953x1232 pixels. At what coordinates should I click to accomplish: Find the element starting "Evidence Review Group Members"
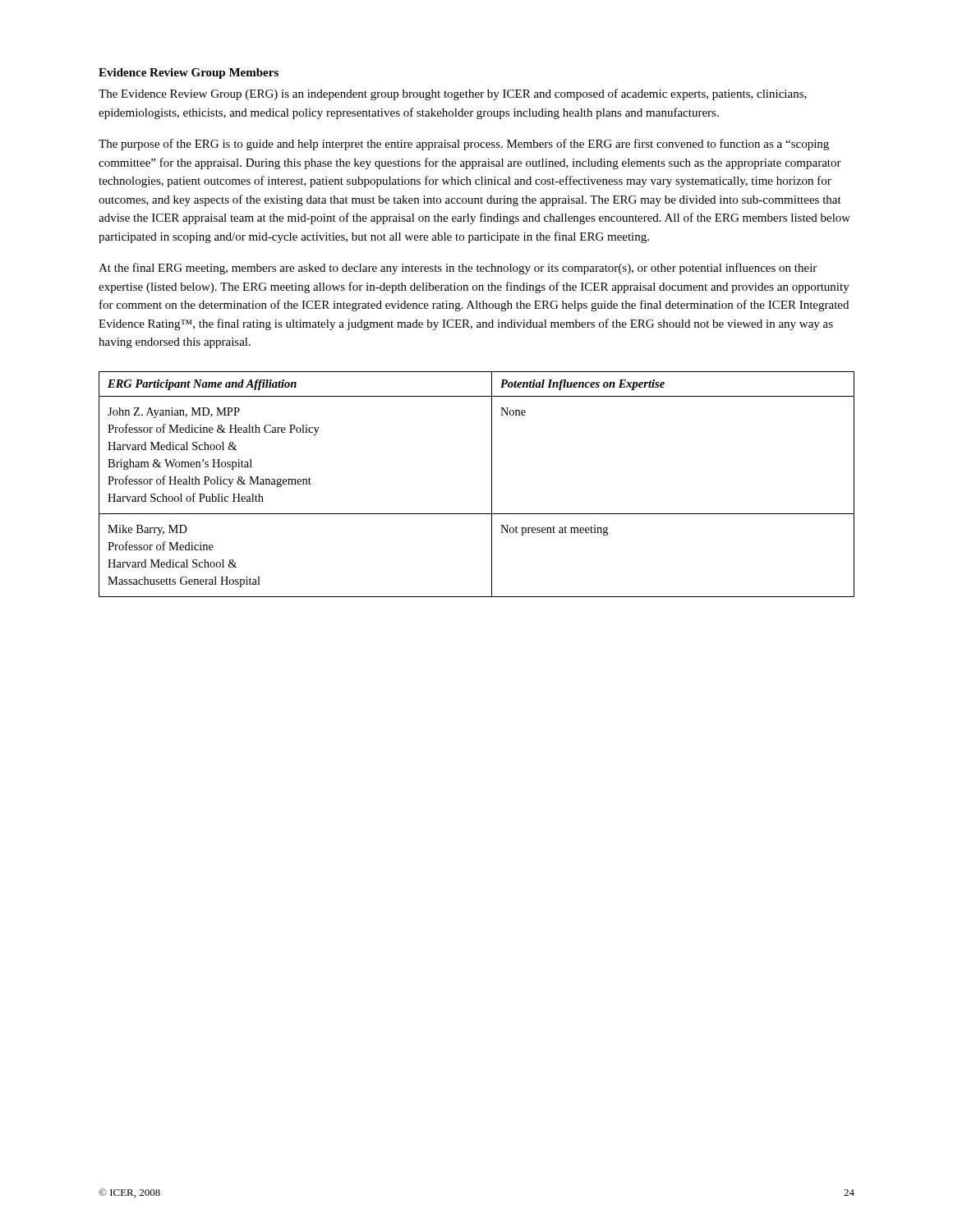[189, 72]
